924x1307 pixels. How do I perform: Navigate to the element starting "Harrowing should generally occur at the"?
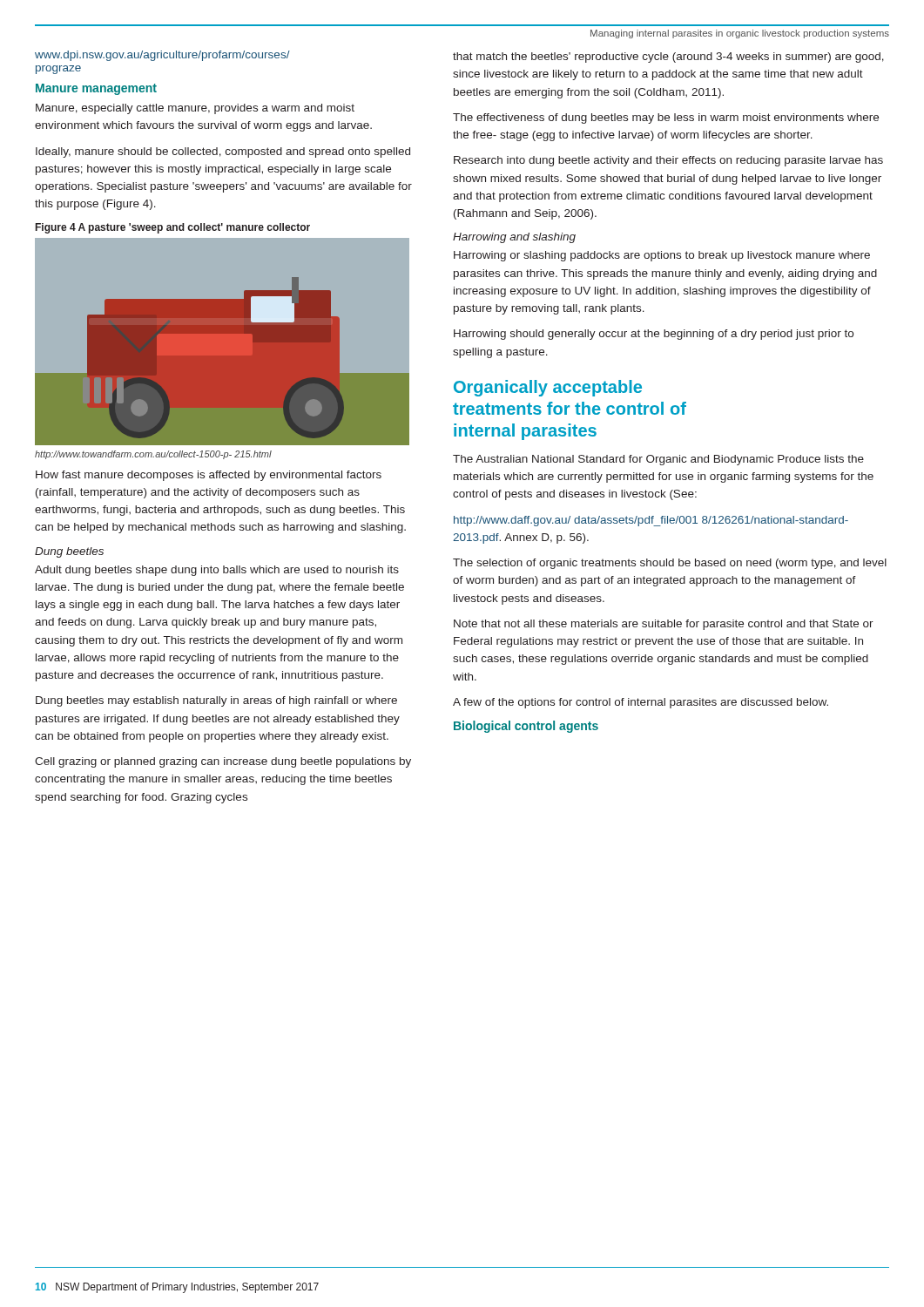(653, 342)
